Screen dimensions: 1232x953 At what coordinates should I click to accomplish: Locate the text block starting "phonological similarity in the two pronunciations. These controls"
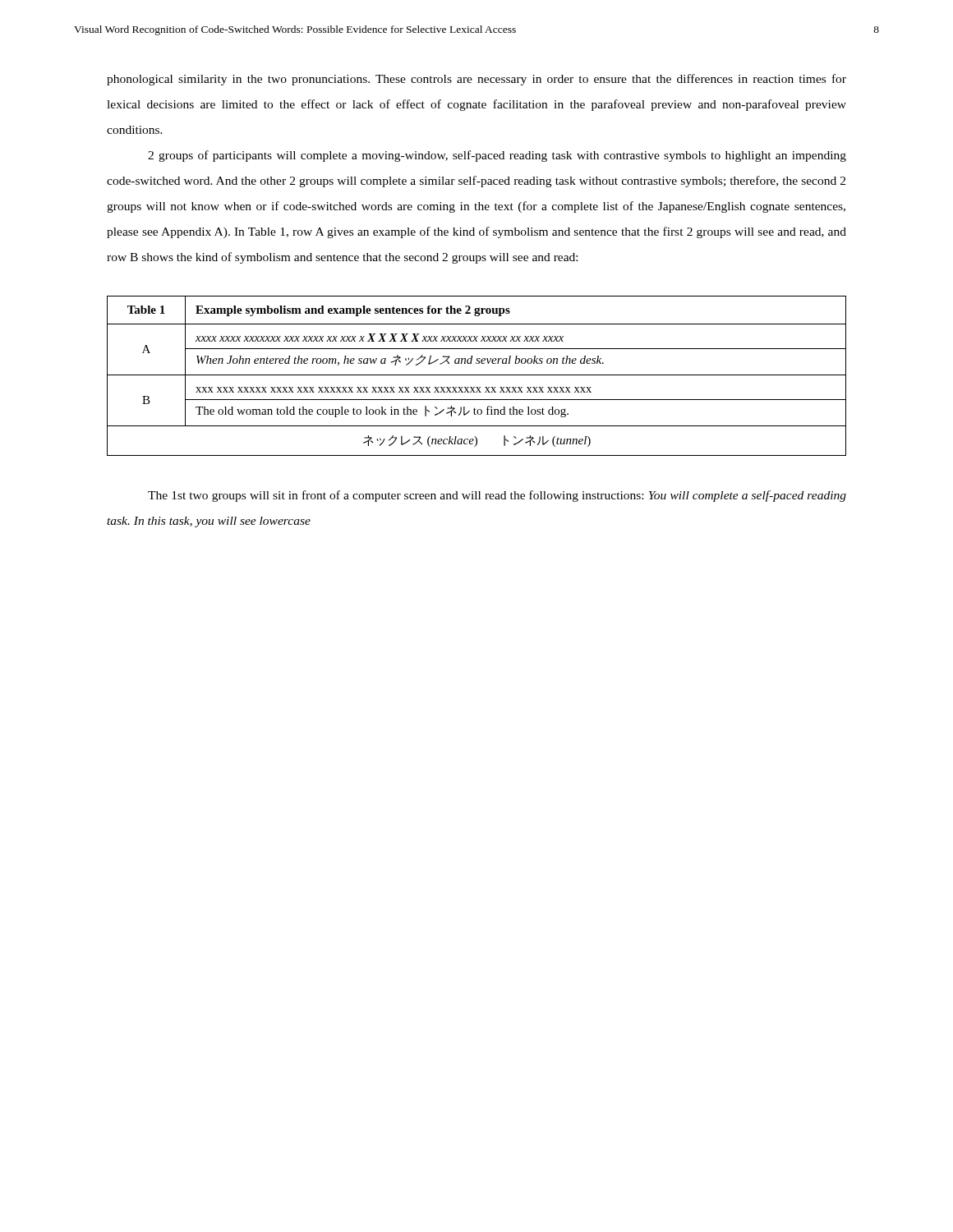point(476,104)
